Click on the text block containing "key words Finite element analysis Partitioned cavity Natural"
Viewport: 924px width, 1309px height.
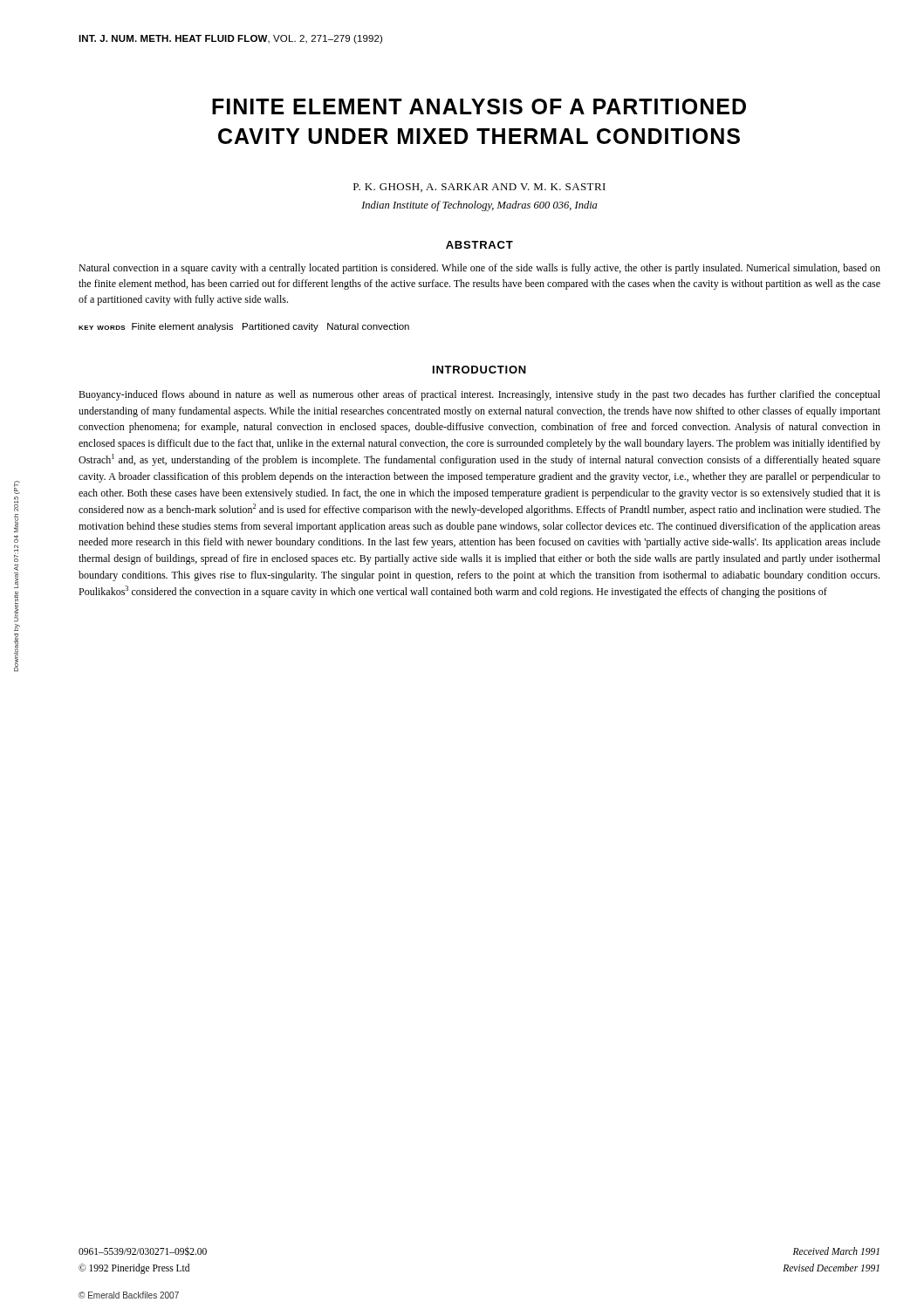pos(244,327)
